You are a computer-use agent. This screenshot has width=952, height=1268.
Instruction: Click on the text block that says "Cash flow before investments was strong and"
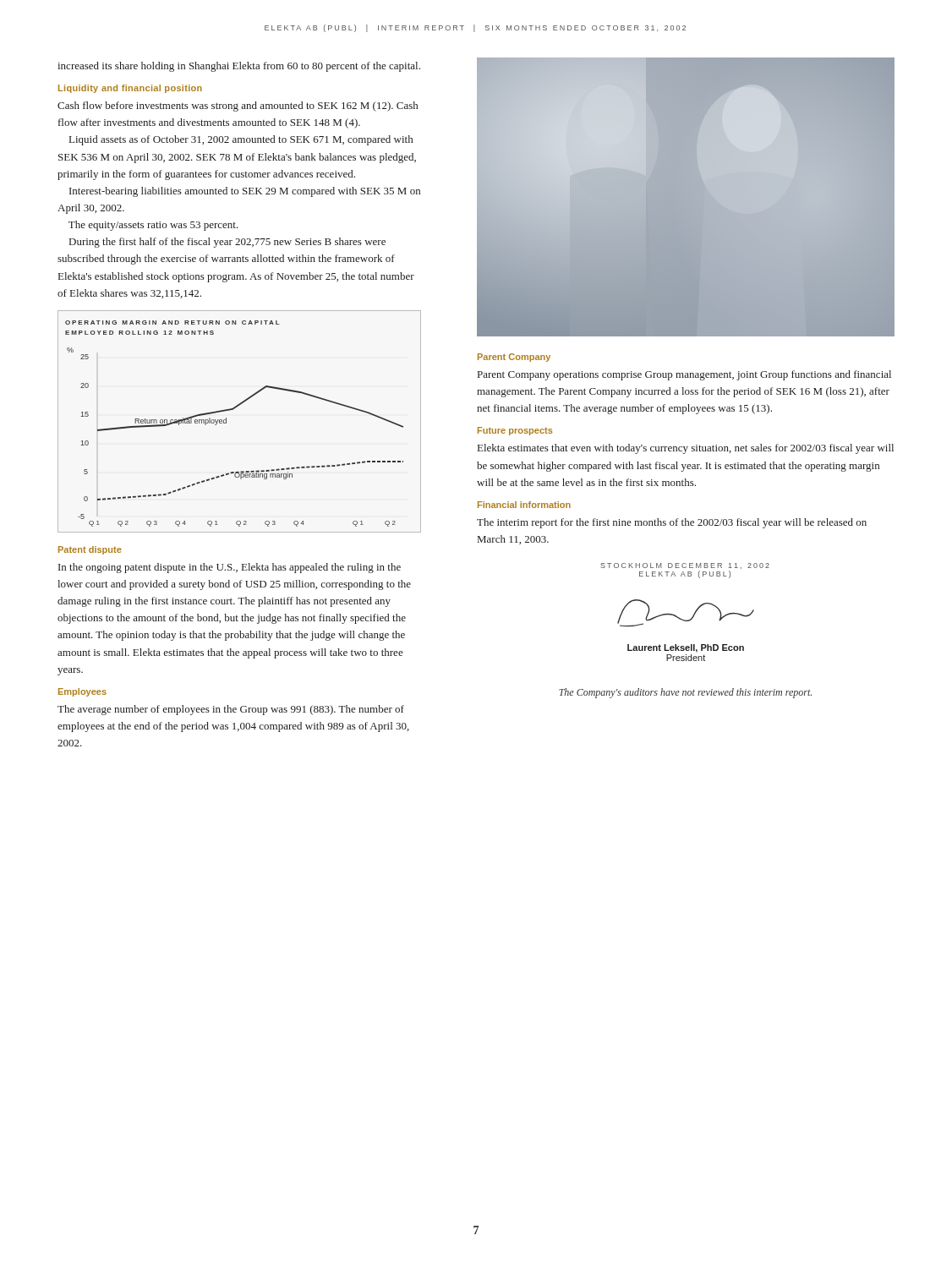click(x=239, y=199)
